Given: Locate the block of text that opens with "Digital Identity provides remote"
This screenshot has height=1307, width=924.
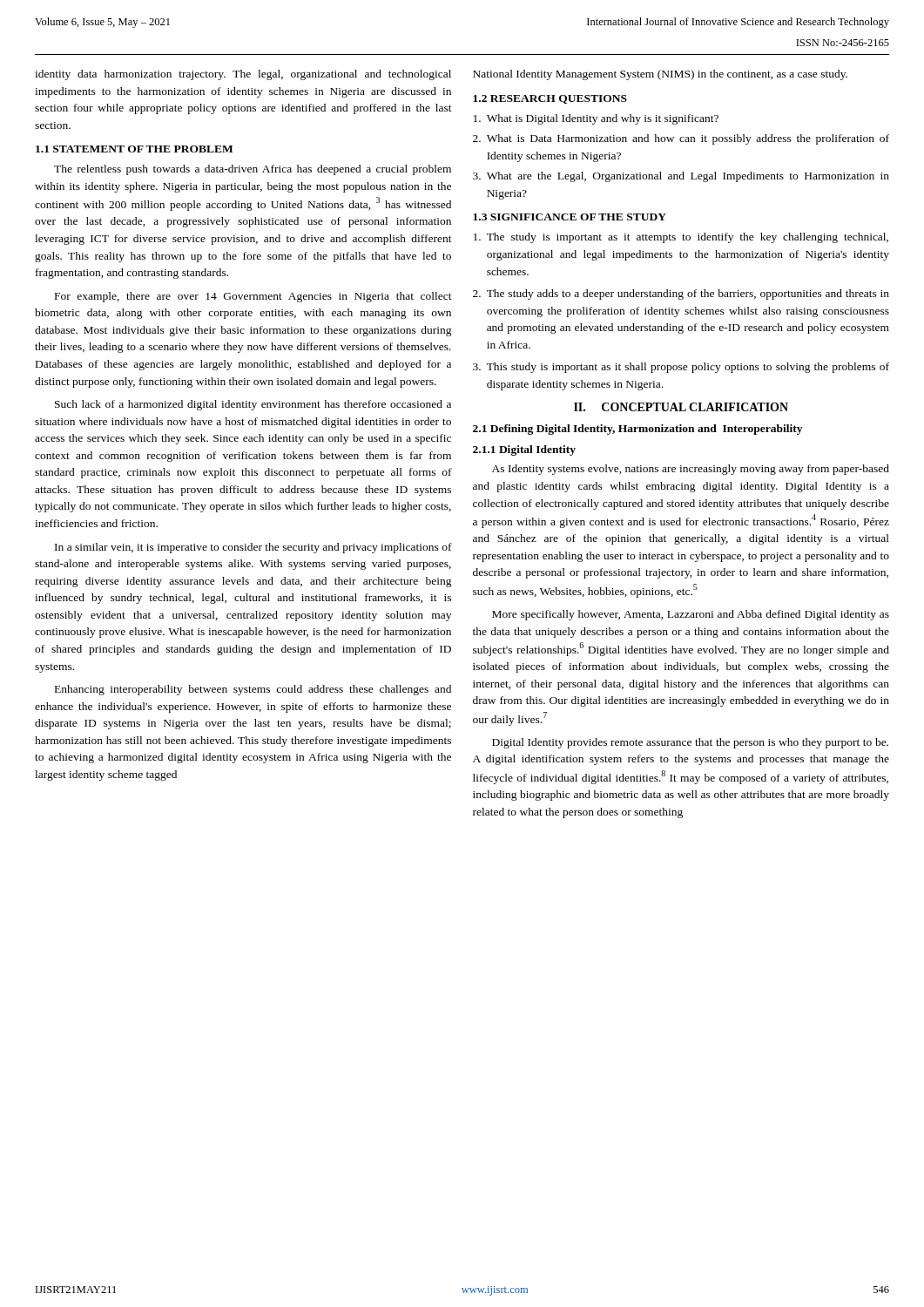Looking at the screenshot, I should 681,777.
